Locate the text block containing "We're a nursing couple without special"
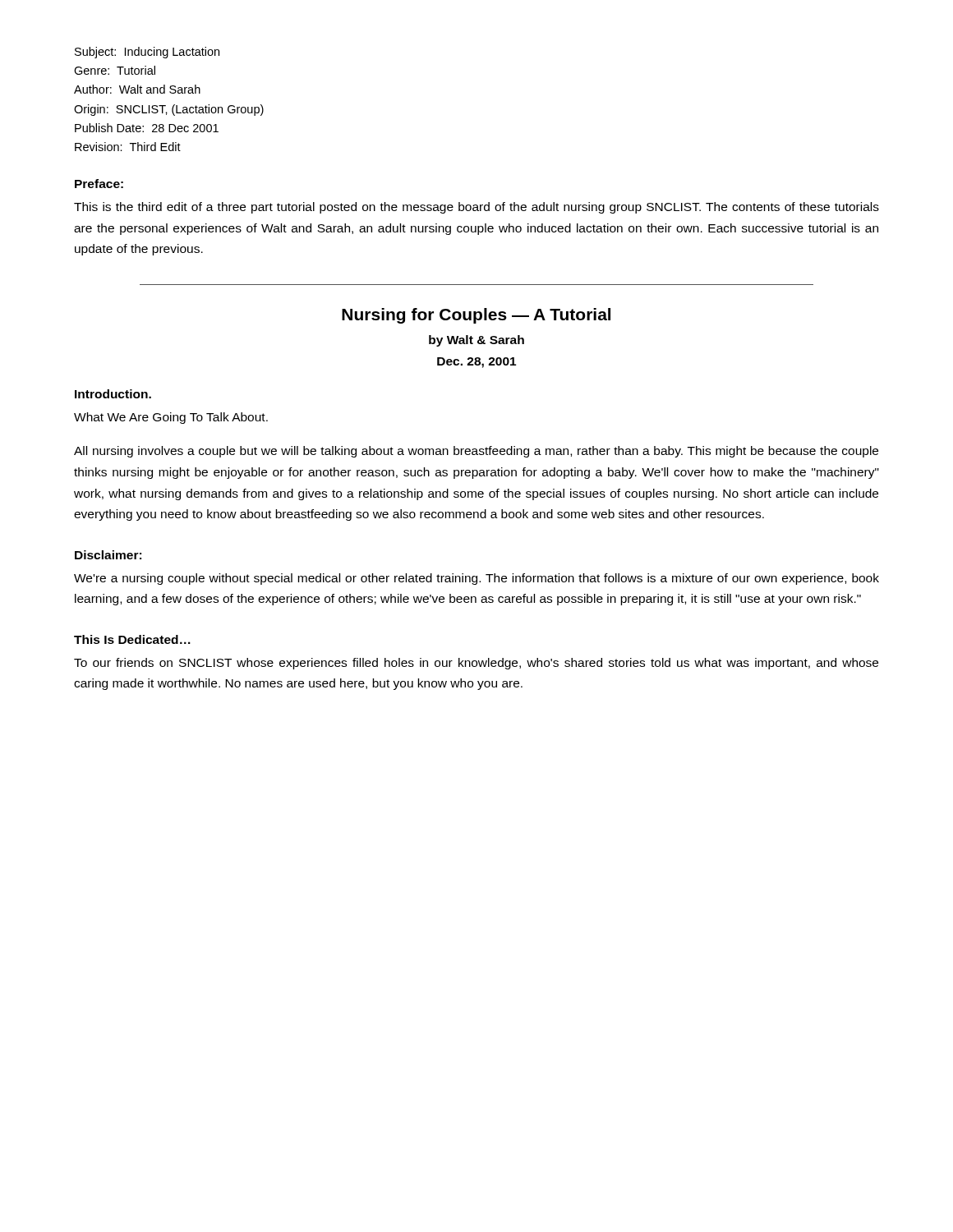This screenshot has width=953, height=1232. click(476, 588)
